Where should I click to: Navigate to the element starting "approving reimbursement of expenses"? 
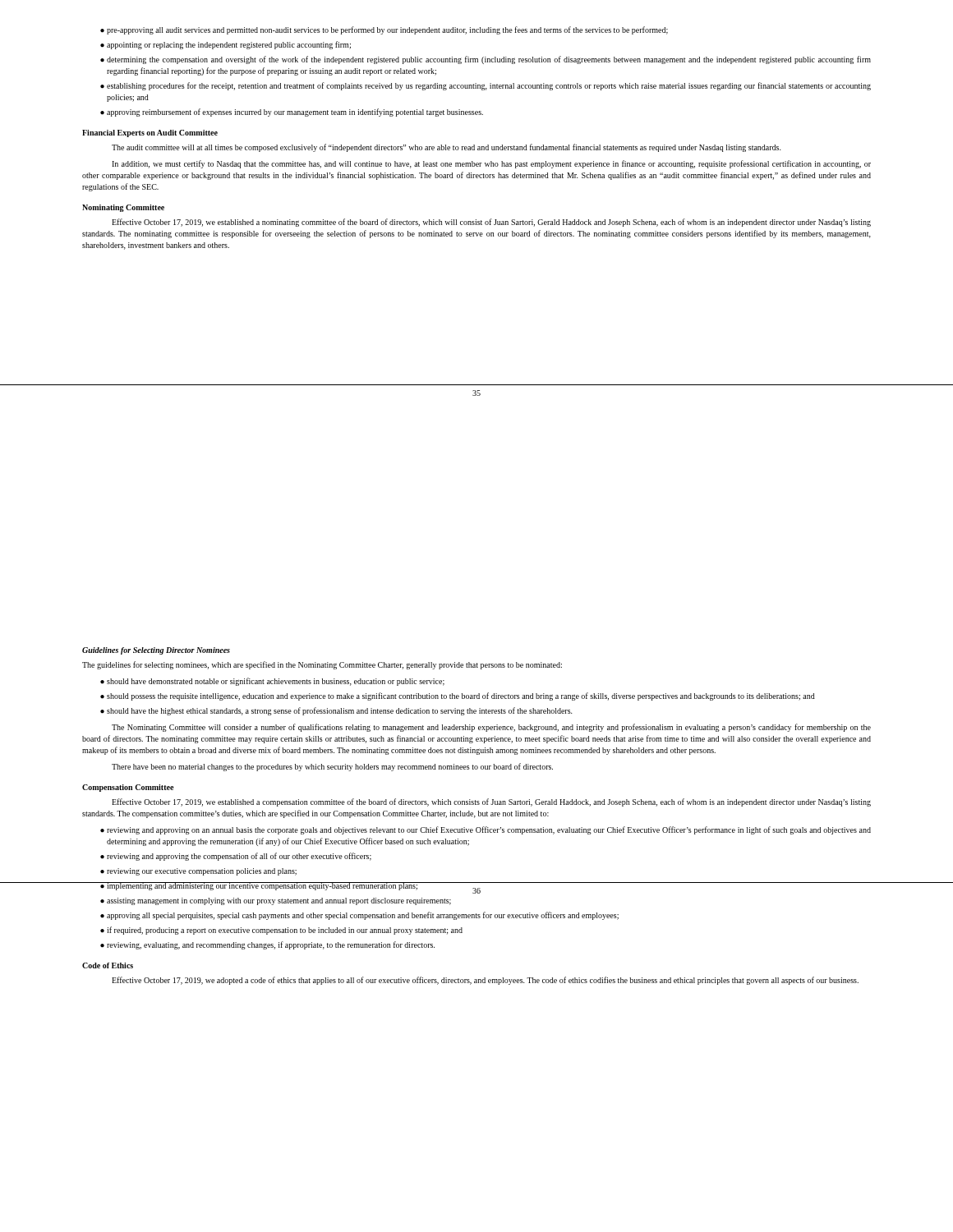(x=489, y=113)
